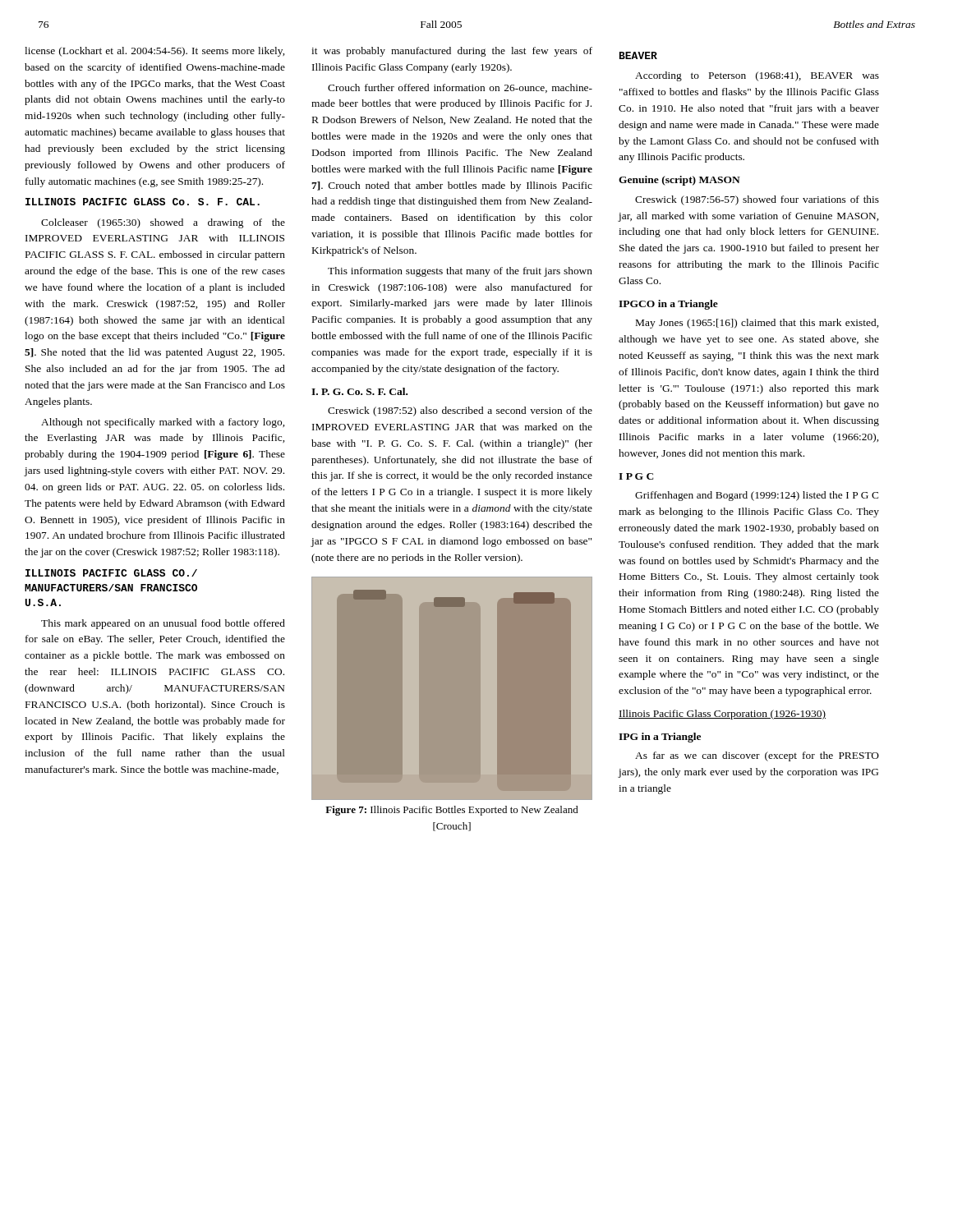Viewport: 953px width, 1232px height.
Task: Click on the text block containing "According to Peterson (1968:41), BEAVER was"
Action: [x=749, y=116]
